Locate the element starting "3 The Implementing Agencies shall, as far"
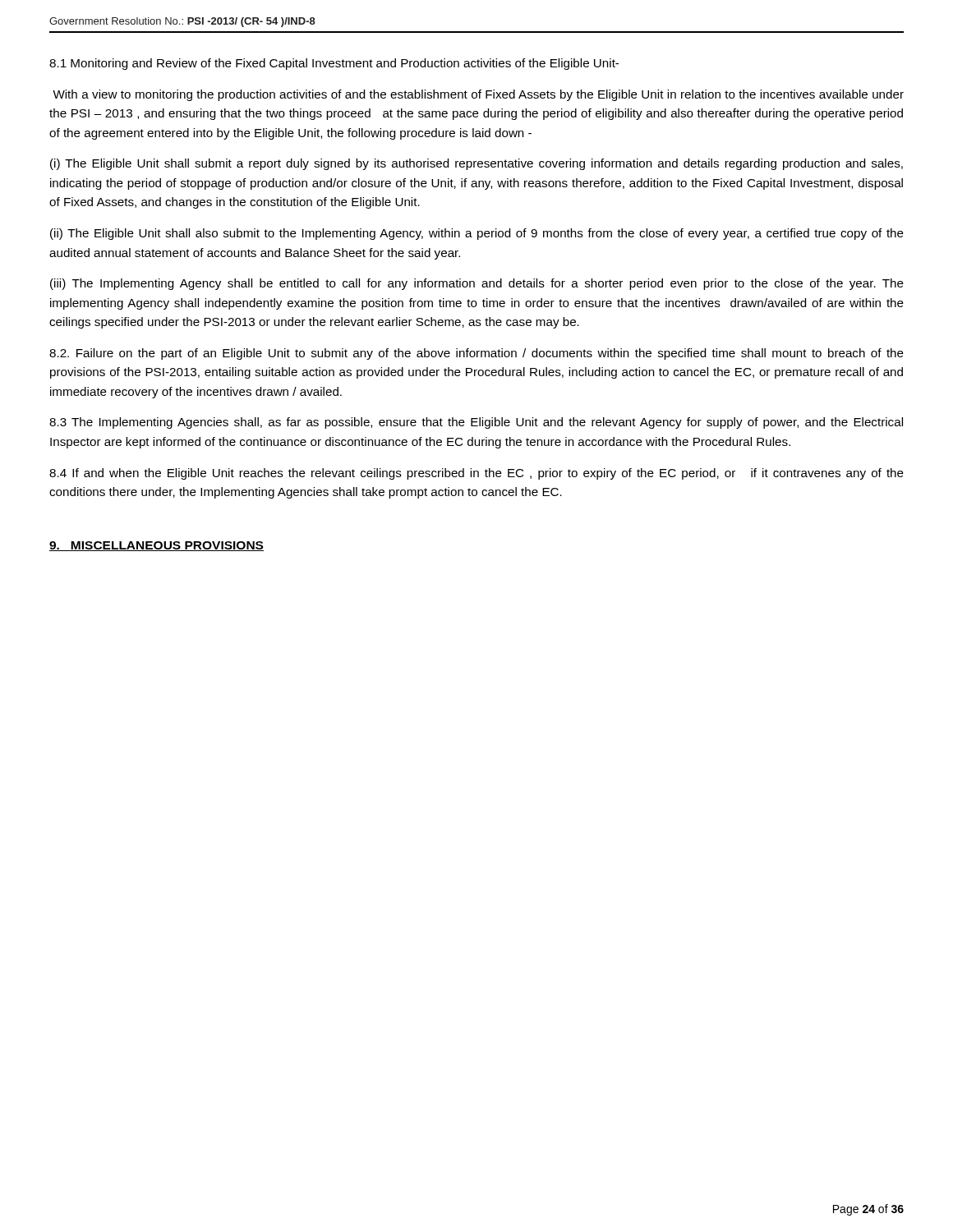Viewport: 953px width, 1232px height. click(476, 432)
